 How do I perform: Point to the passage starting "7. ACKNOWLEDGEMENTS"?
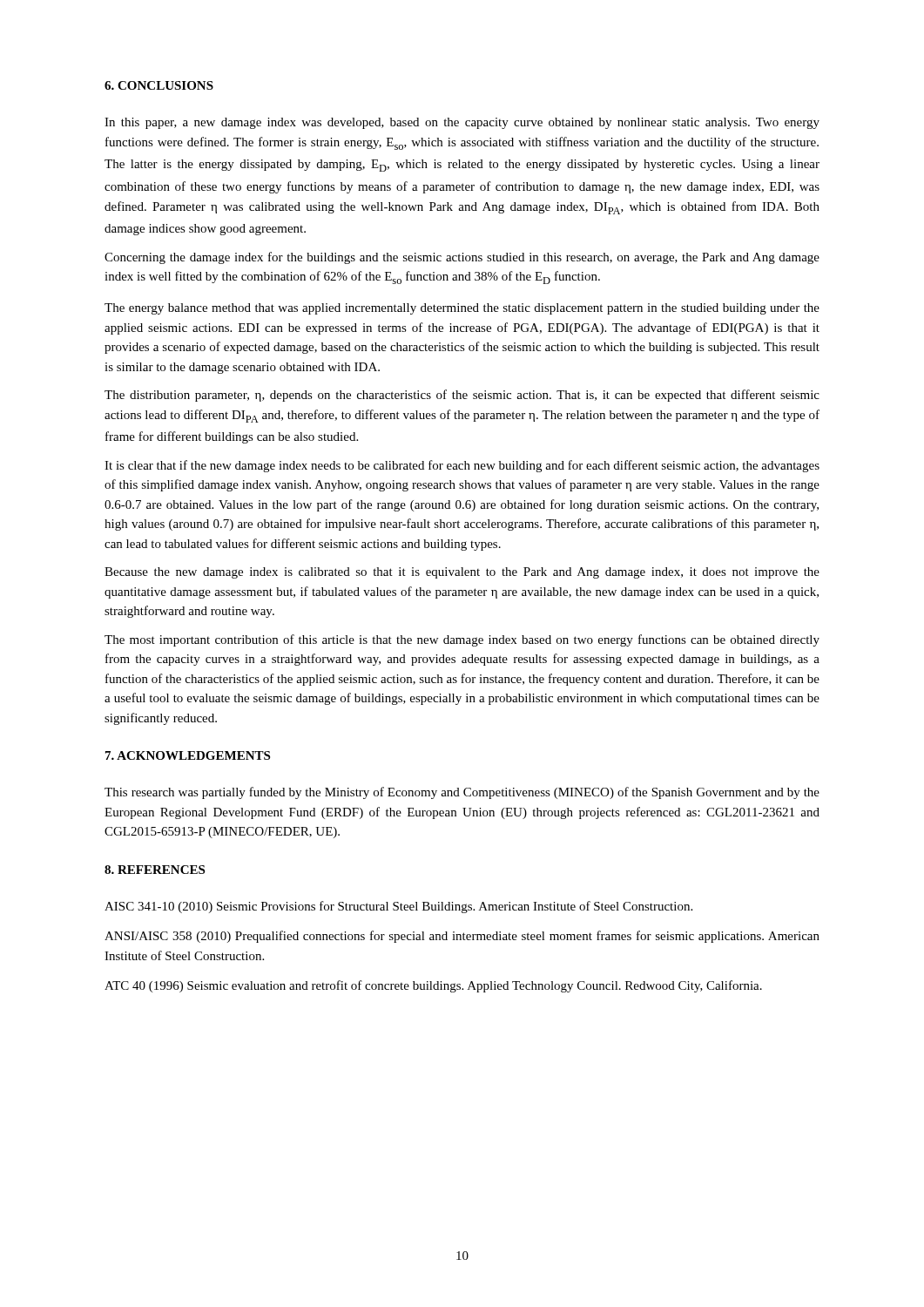click(188, 755)
